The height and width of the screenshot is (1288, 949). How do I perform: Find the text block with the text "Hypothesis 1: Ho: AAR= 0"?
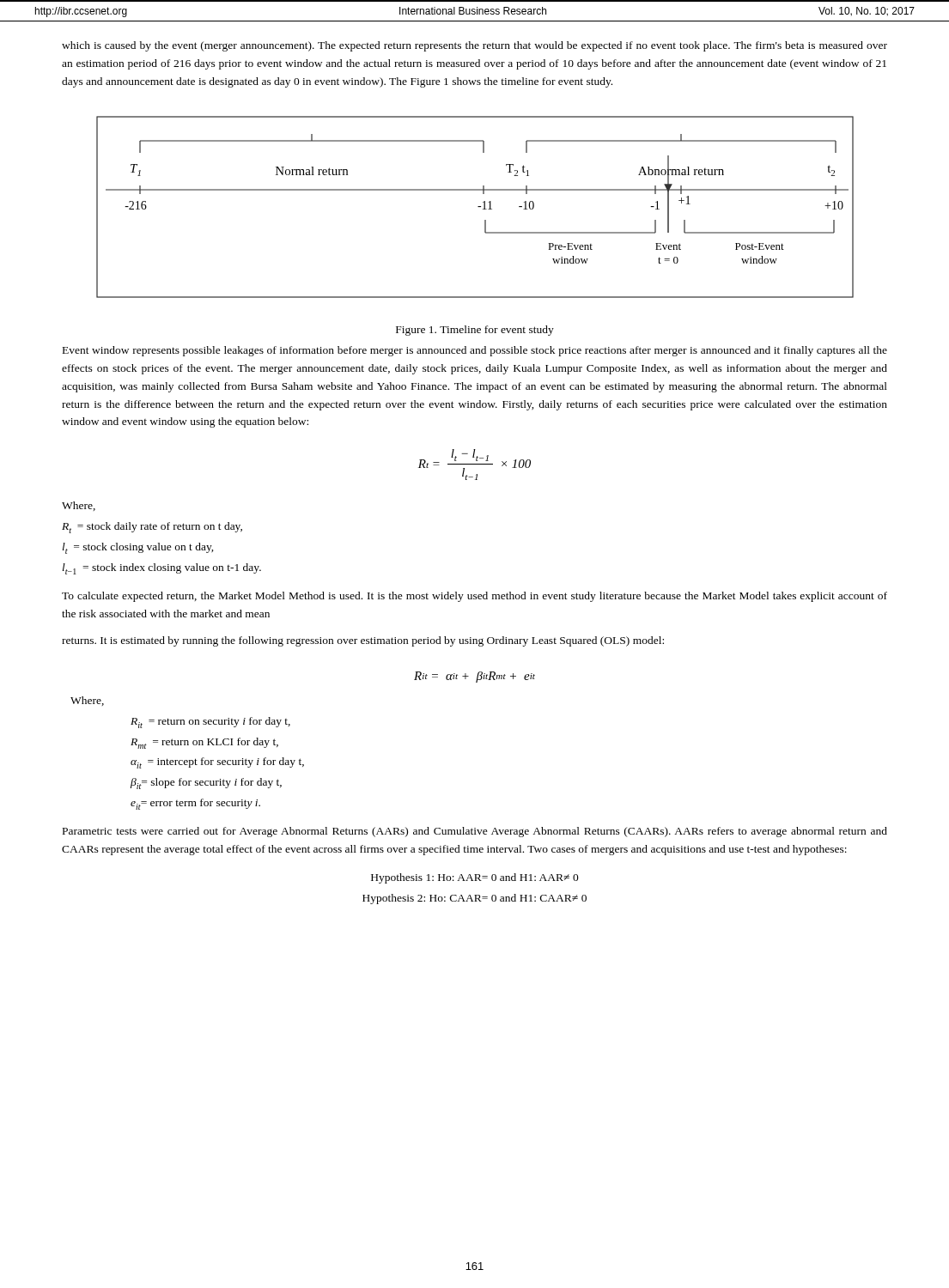point(474,888)
